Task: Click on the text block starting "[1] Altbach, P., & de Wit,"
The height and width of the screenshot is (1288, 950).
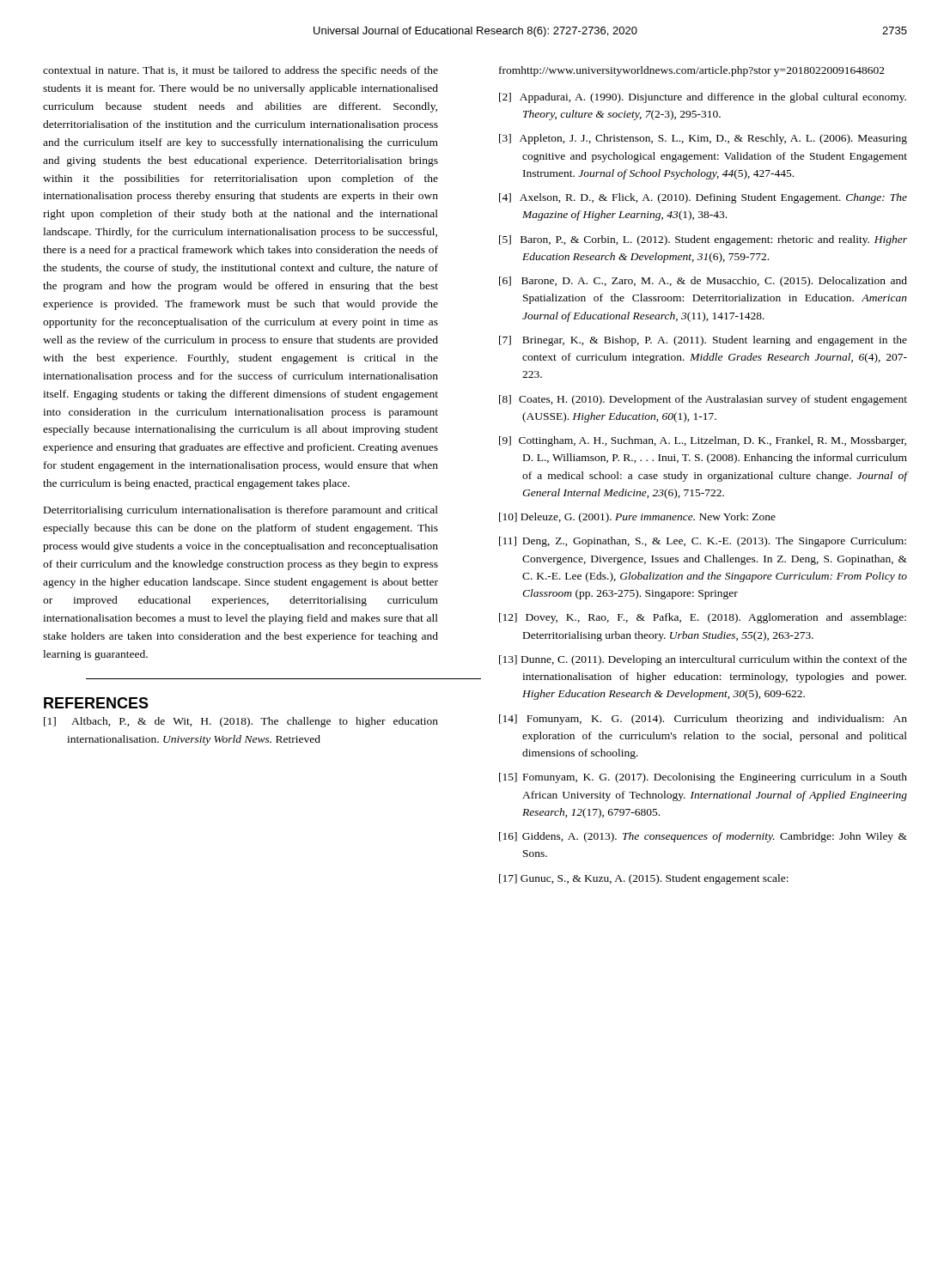Action: pos(240,730)
